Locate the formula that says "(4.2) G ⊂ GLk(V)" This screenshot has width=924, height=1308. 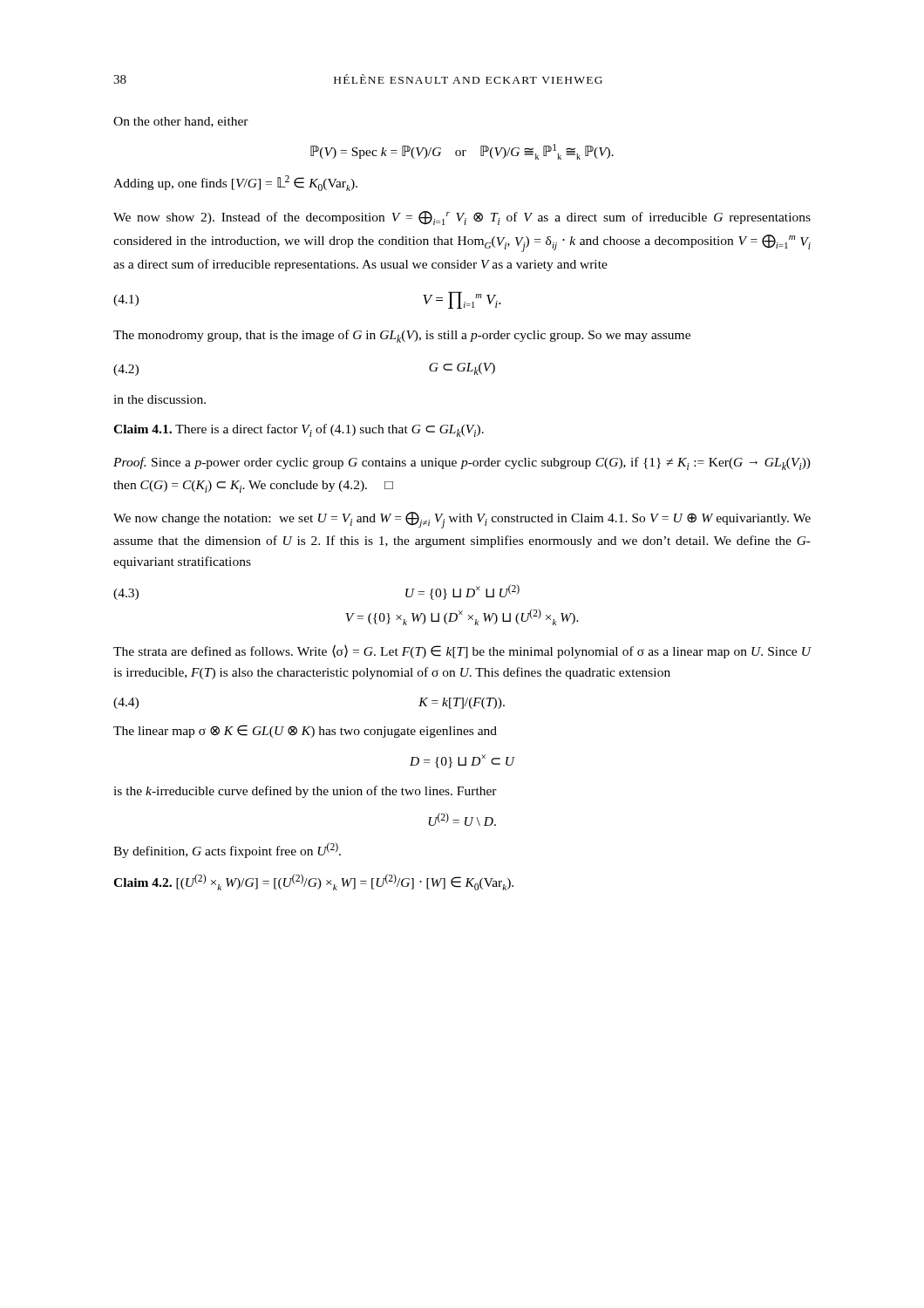[x=462, y=369]
